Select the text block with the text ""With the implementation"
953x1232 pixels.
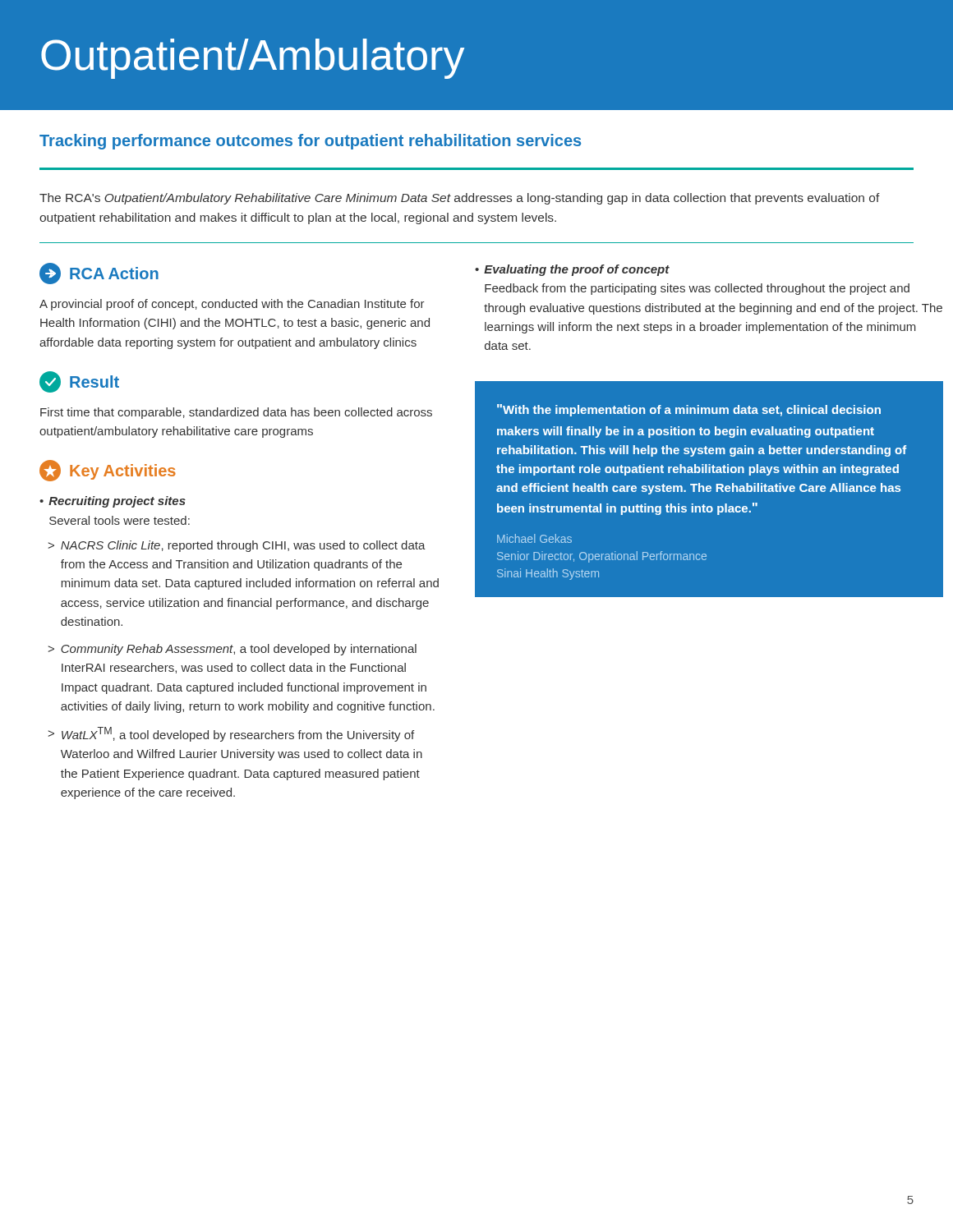coord(709,492)
